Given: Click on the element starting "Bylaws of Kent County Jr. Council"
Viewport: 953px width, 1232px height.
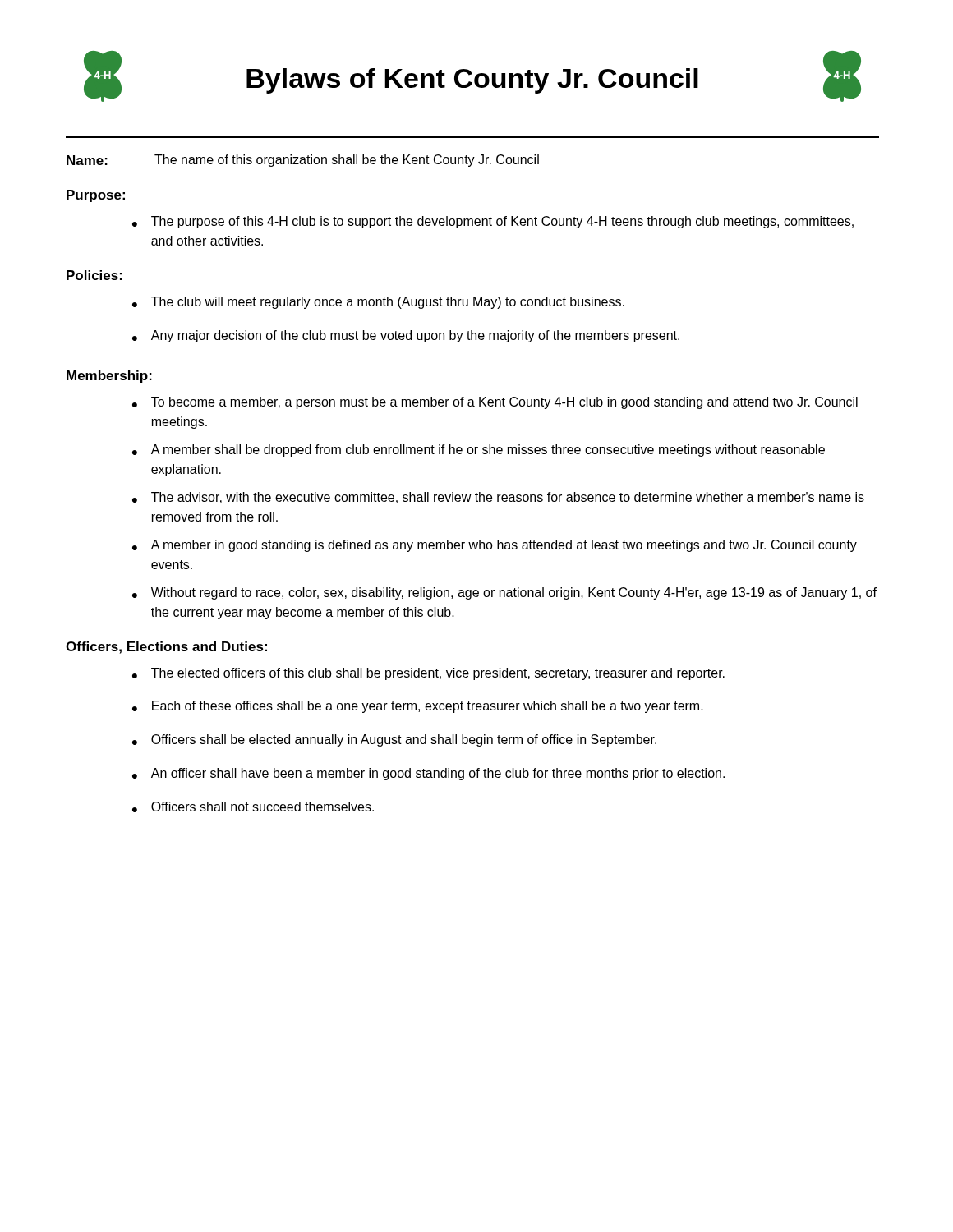Looking at the screenshot, I should click(x=472, y=78).
